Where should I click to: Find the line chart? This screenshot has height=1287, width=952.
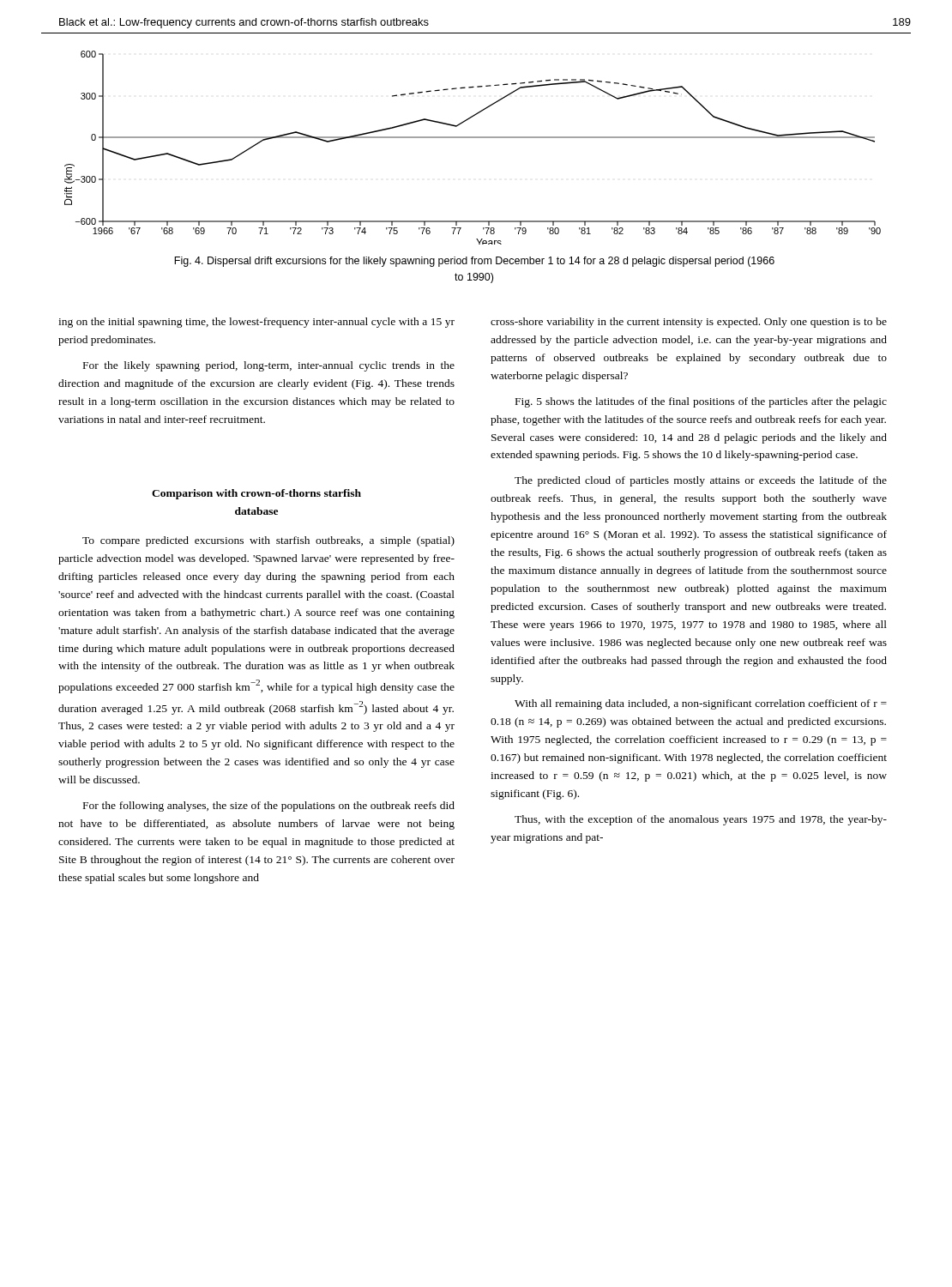(x=474, y=146)
